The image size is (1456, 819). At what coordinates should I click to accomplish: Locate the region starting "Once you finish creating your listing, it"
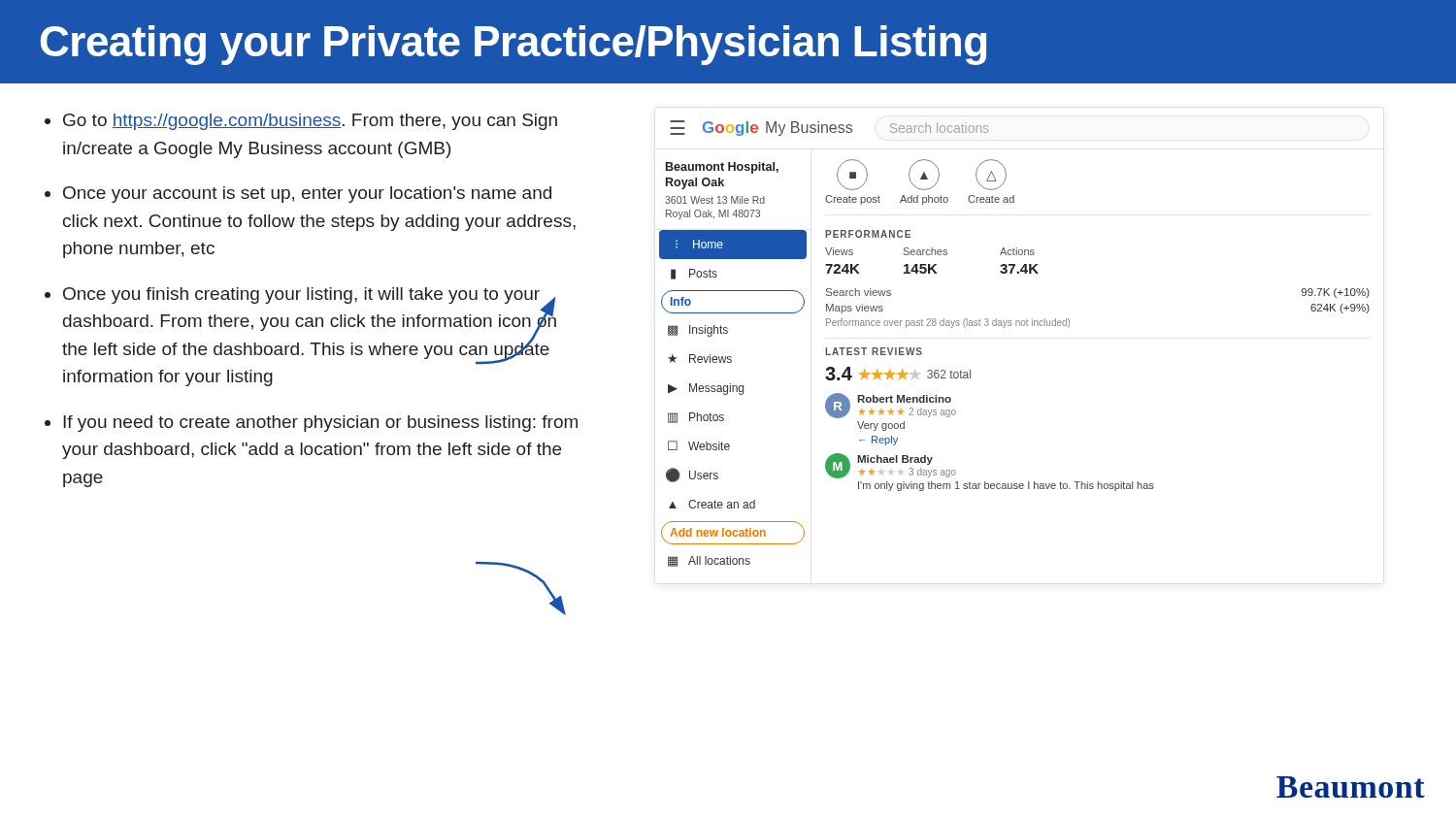tap(310, 335)
